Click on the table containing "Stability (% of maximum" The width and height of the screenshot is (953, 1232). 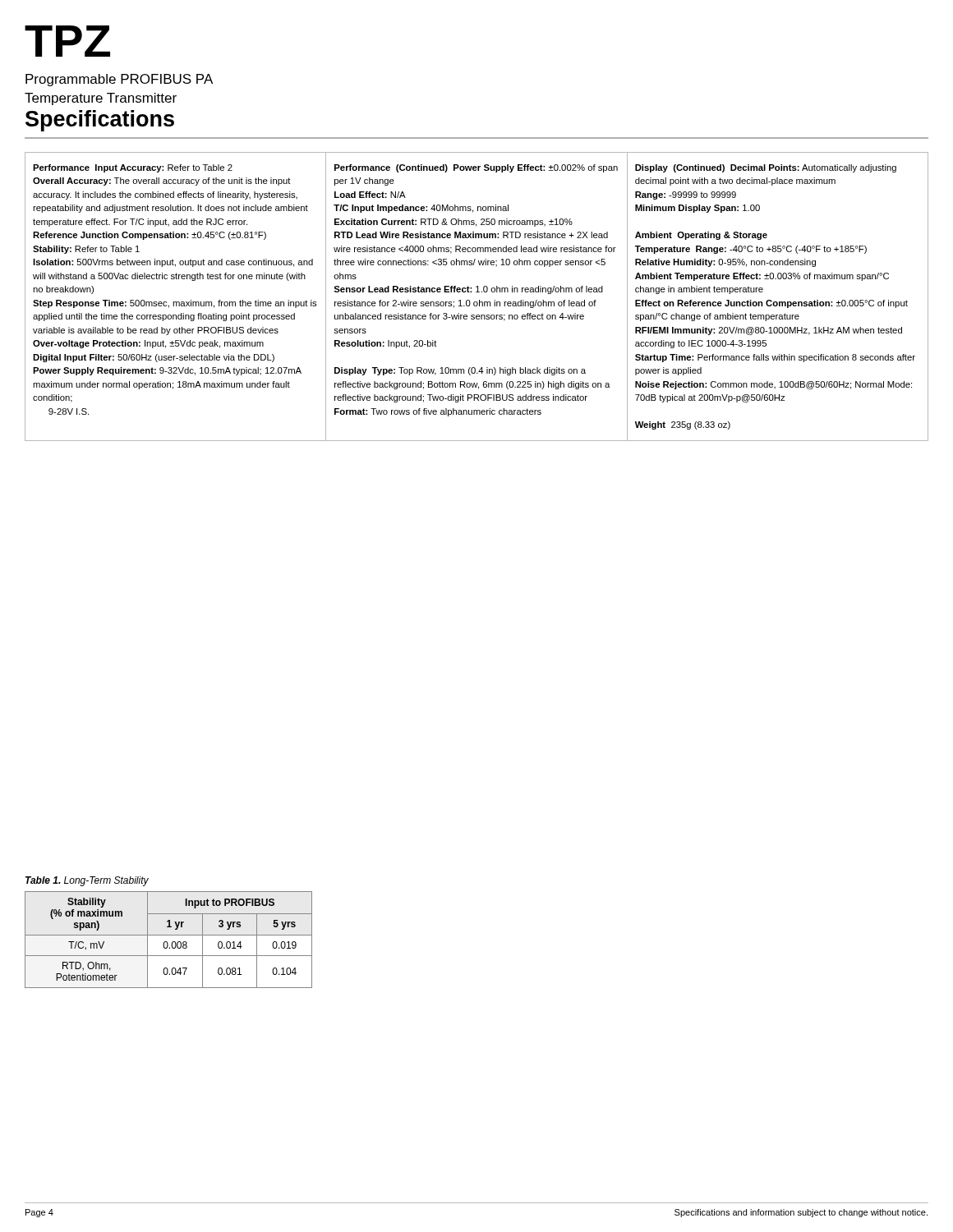point(168,940)
